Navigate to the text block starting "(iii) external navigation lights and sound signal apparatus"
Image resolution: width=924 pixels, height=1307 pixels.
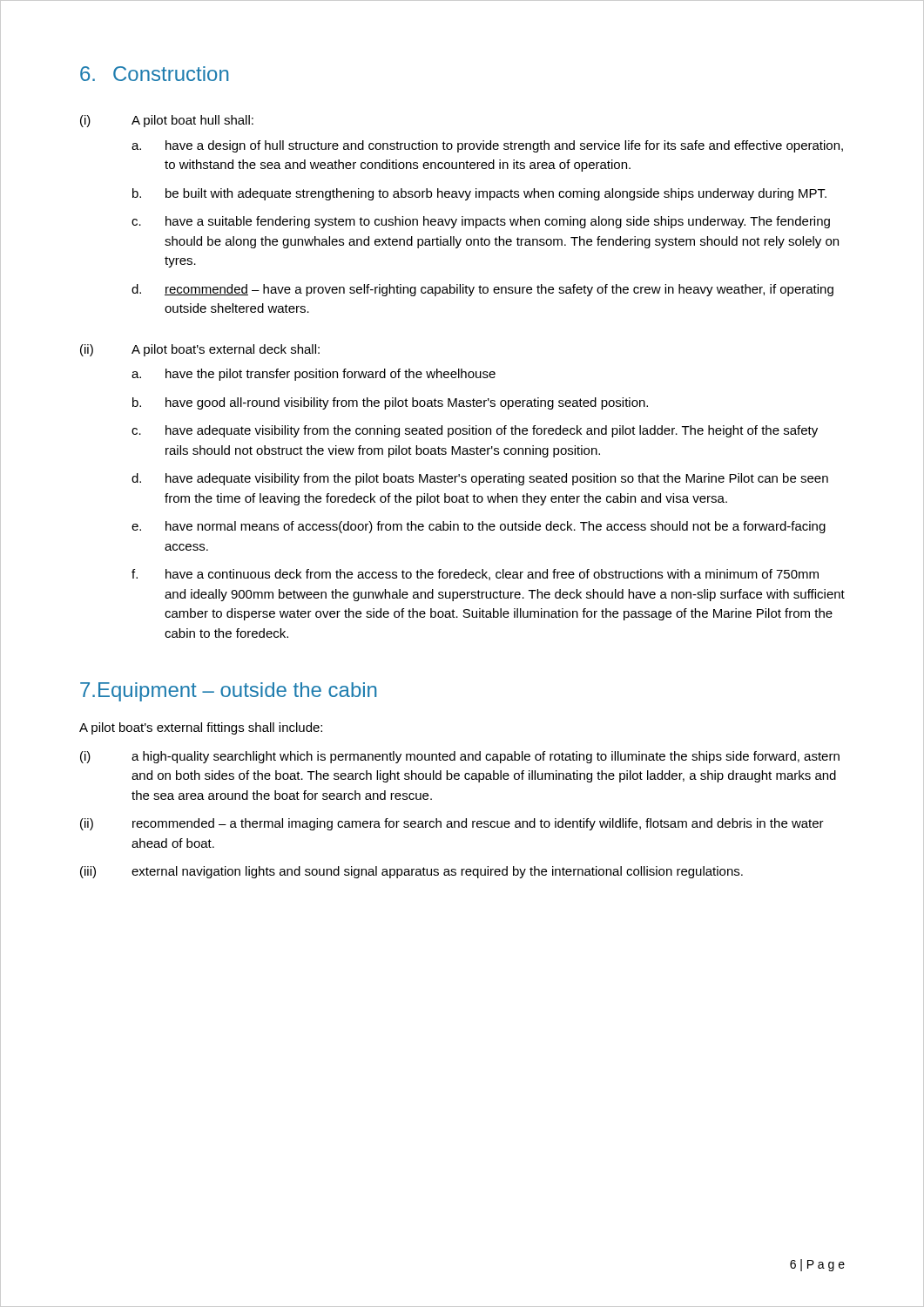[x=462, y=872]
